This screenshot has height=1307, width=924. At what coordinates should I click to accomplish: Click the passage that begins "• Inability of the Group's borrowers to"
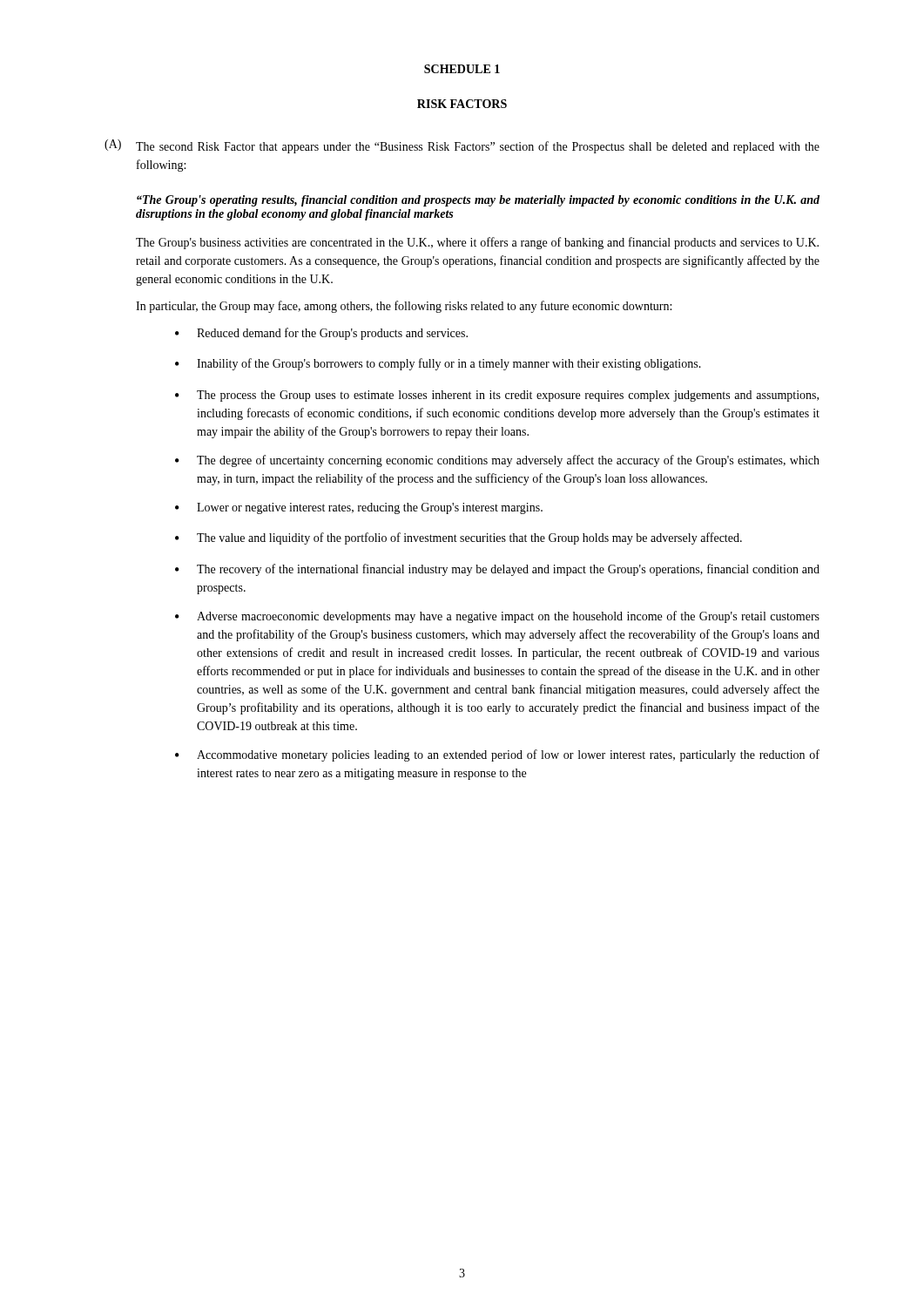click(x=497, y=365)
